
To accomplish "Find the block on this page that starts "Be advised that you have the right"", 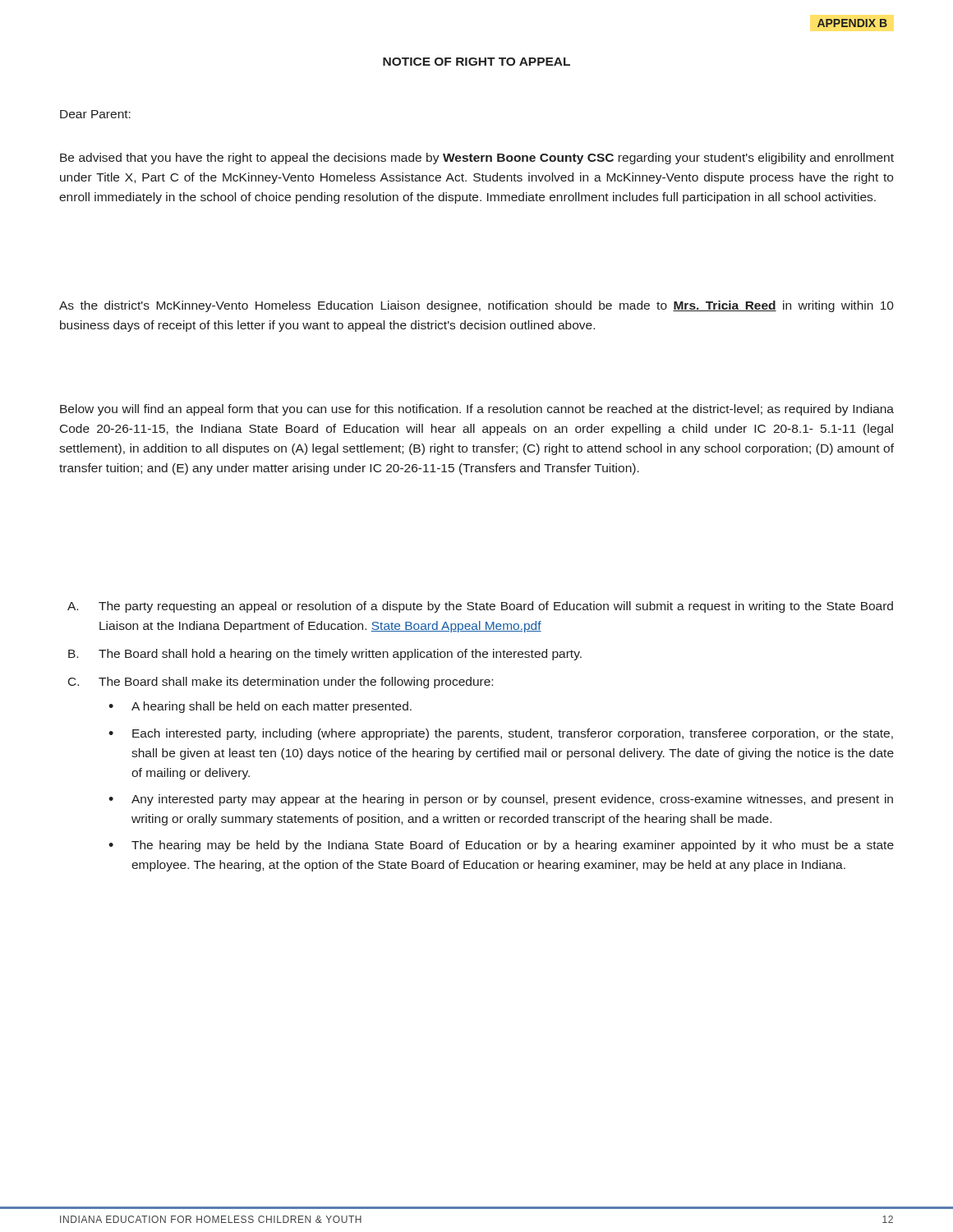I will click(x=476, y=177).
